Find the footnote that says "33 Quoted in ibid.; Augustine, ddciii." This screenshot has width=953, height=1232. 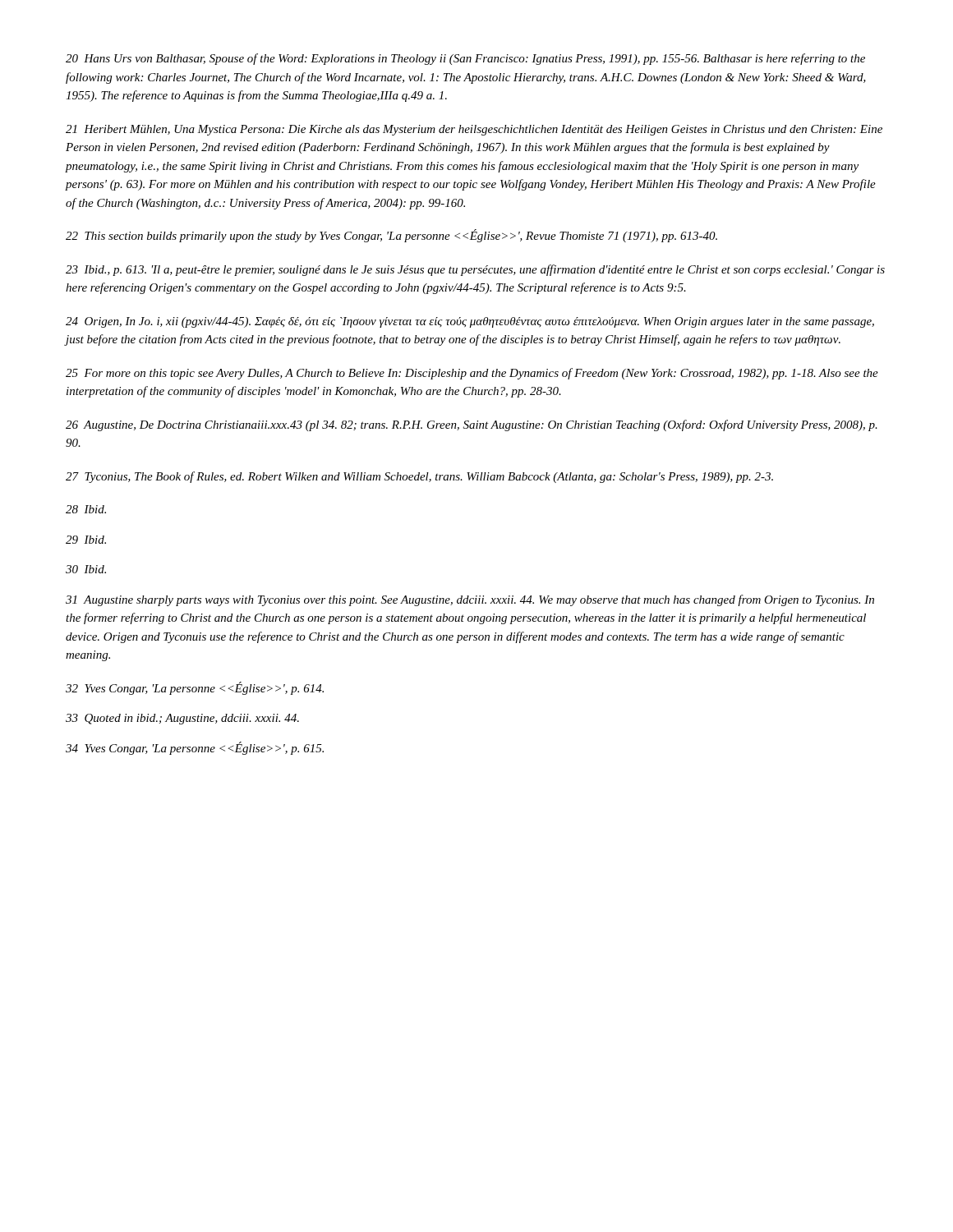click(183, 718)
